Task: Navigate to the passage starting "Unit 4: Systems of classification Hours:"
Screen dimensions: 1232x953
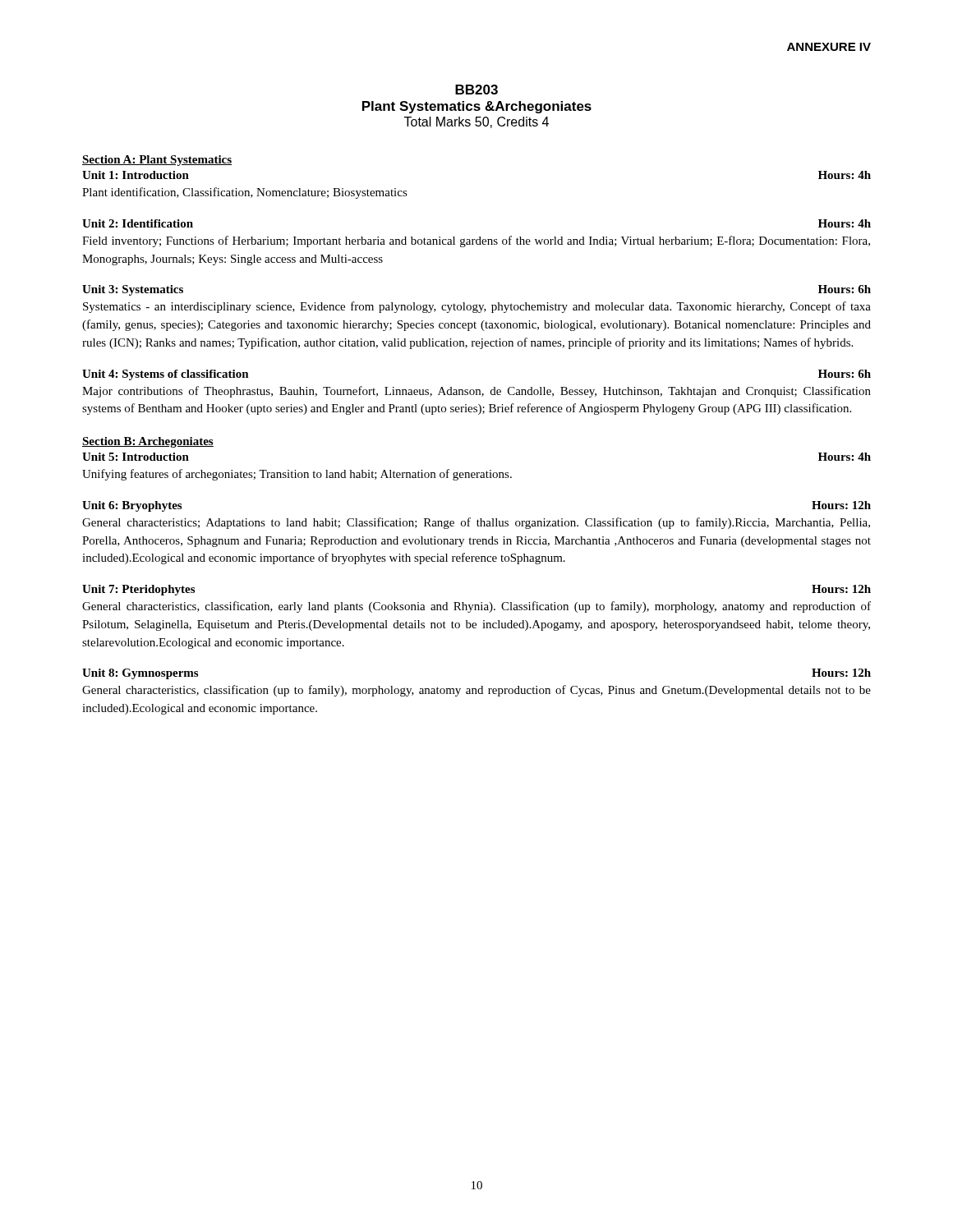Action: pyautogui.click(x=173, y=375)
